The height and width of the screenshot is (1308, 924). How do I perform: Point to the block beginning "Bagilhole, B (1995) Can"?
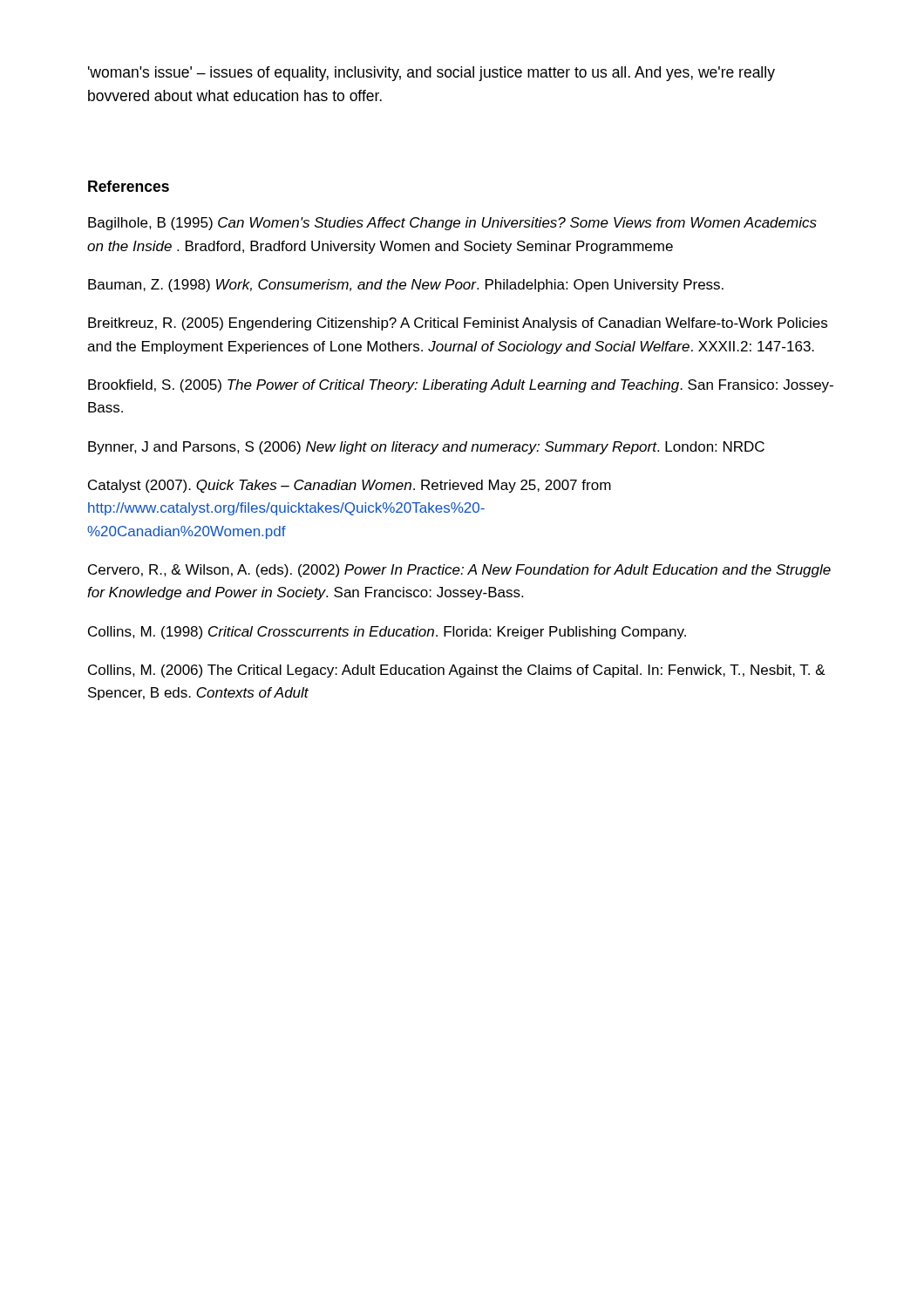(452, 235)
